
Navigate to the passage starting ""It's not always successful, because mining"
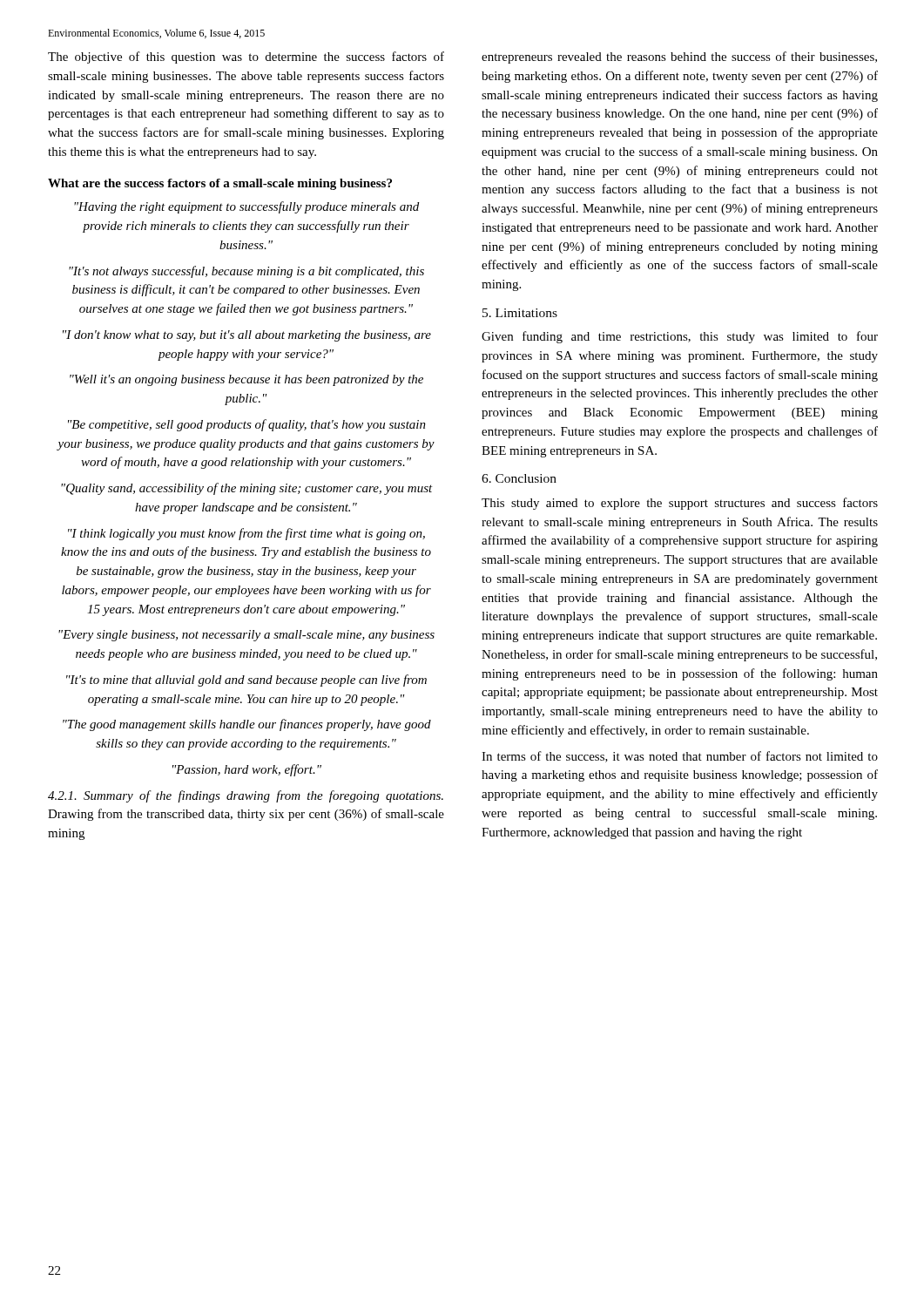click(246, 290)
